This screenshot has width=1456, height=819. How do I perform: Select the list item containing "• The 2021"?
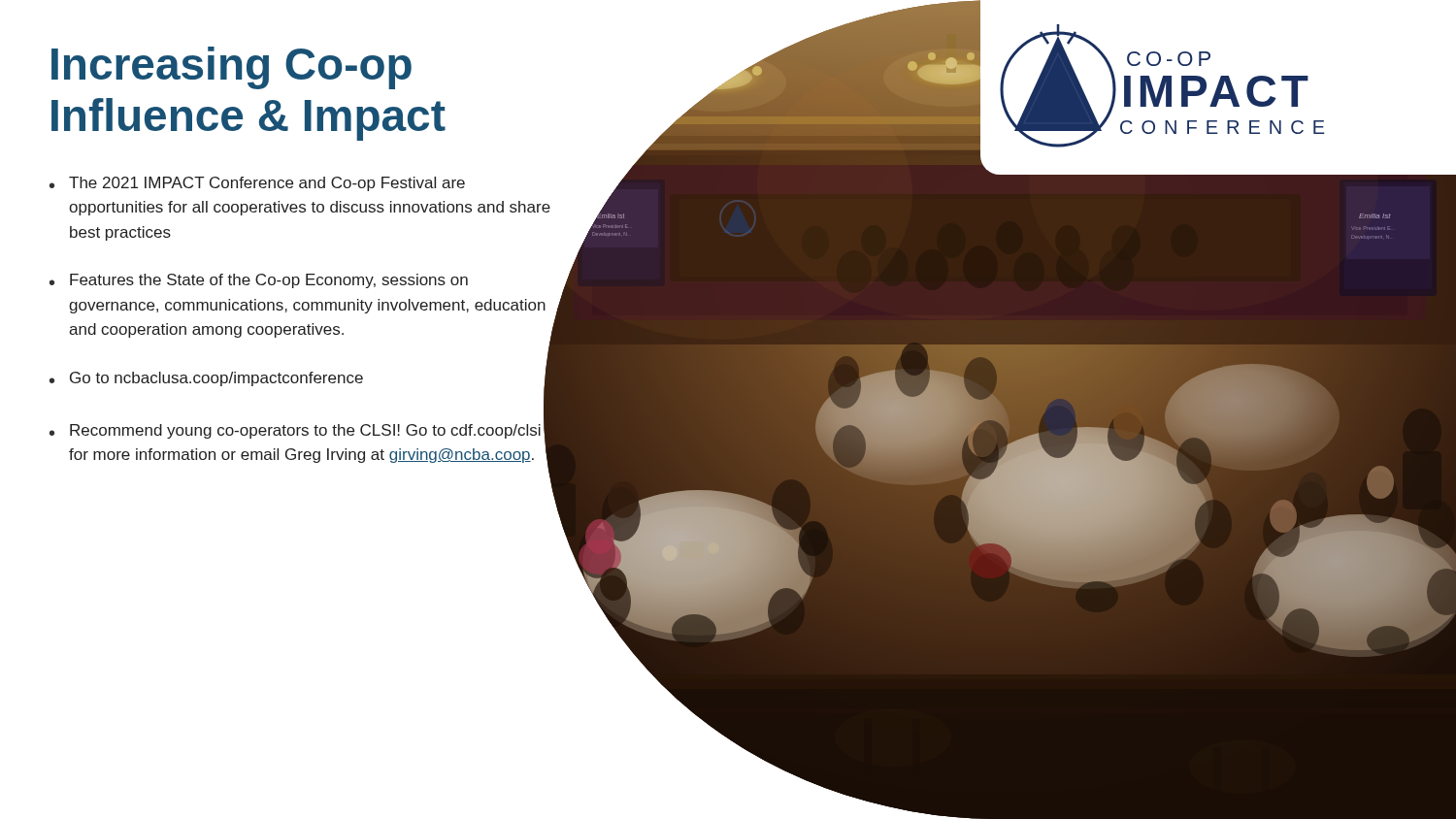(301, 208)
